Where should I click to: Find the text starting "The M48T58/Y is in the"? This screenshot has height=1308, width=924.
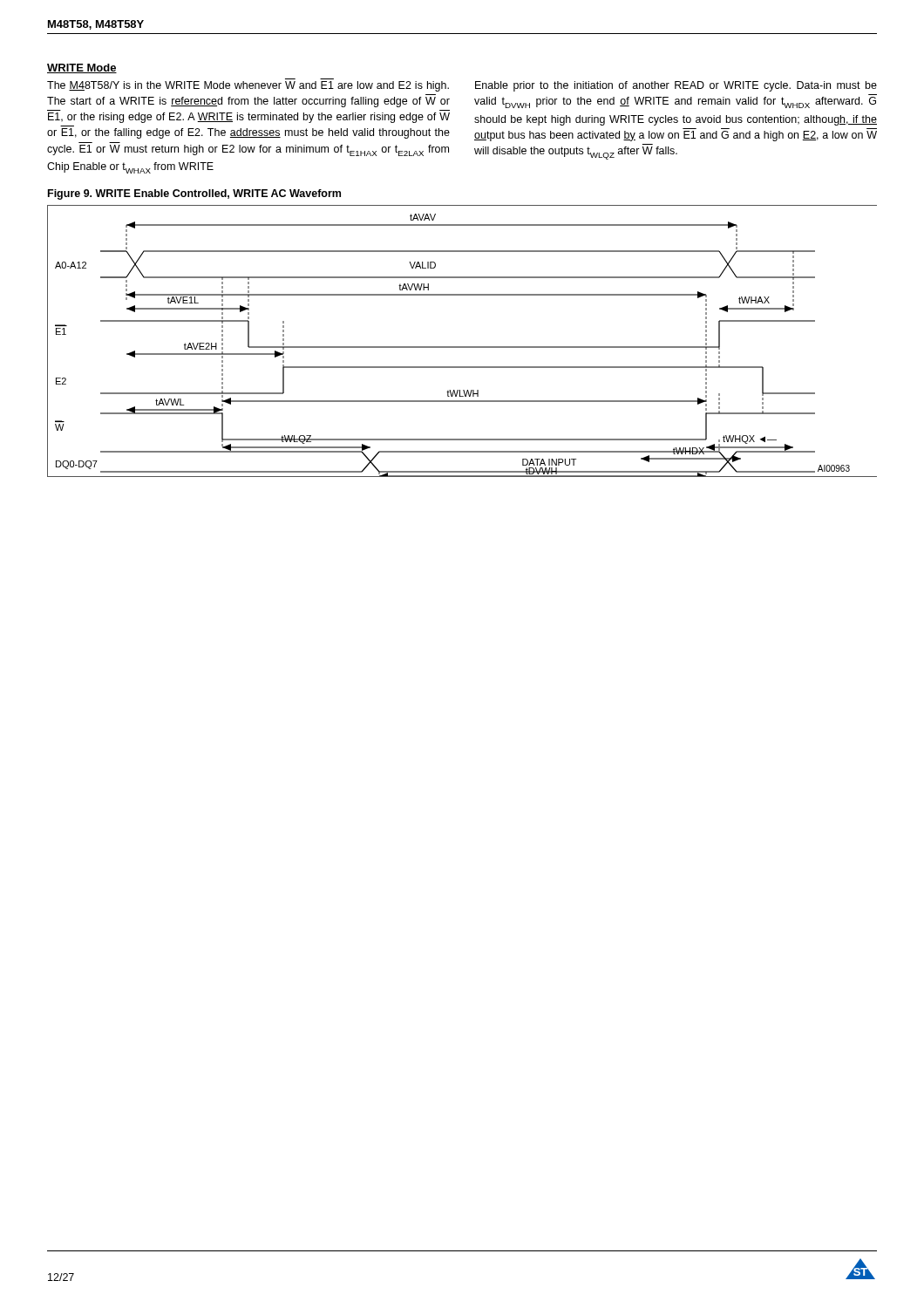point(248,127)
